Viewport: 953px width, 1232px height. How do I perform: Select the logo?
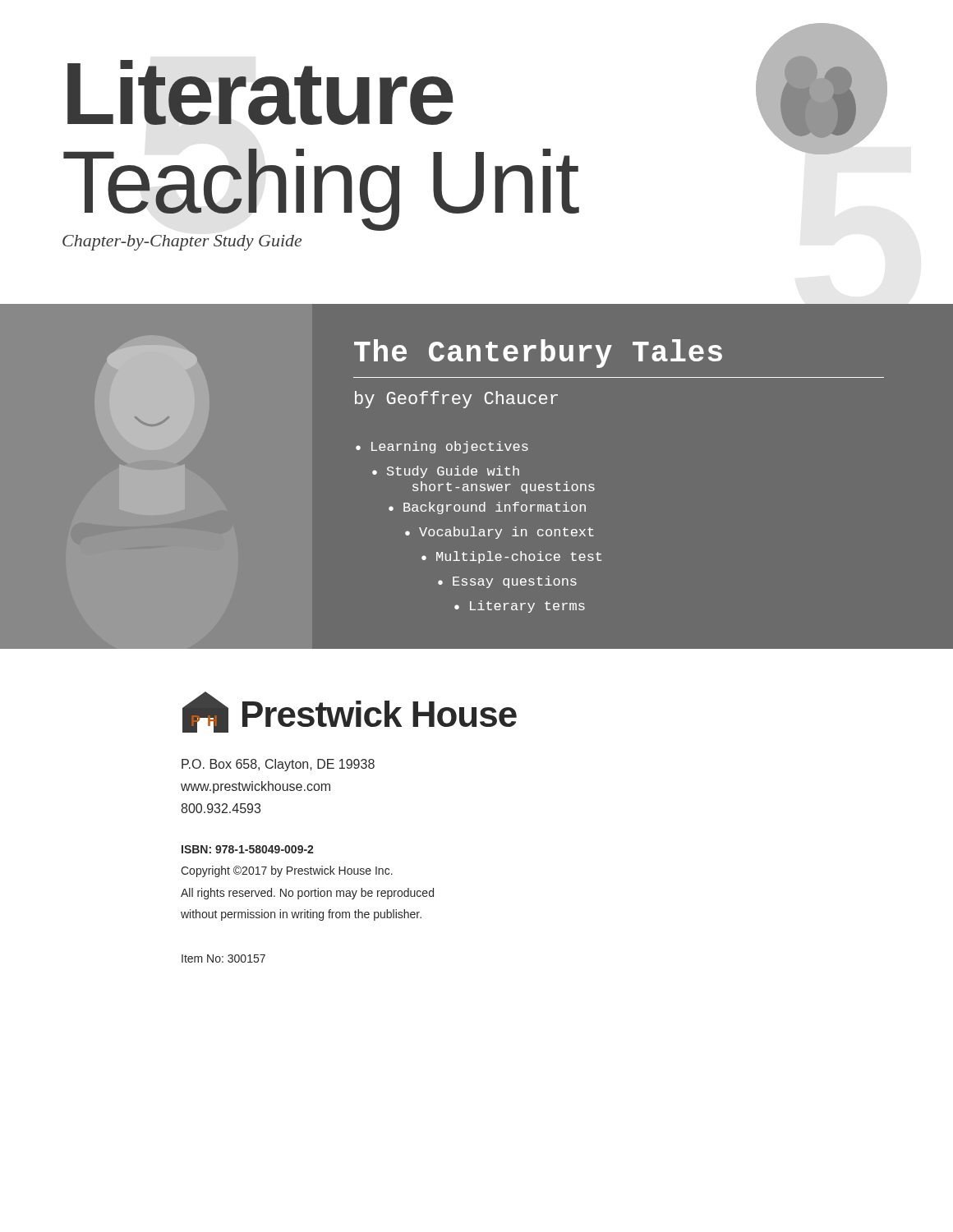pos(476,714)
